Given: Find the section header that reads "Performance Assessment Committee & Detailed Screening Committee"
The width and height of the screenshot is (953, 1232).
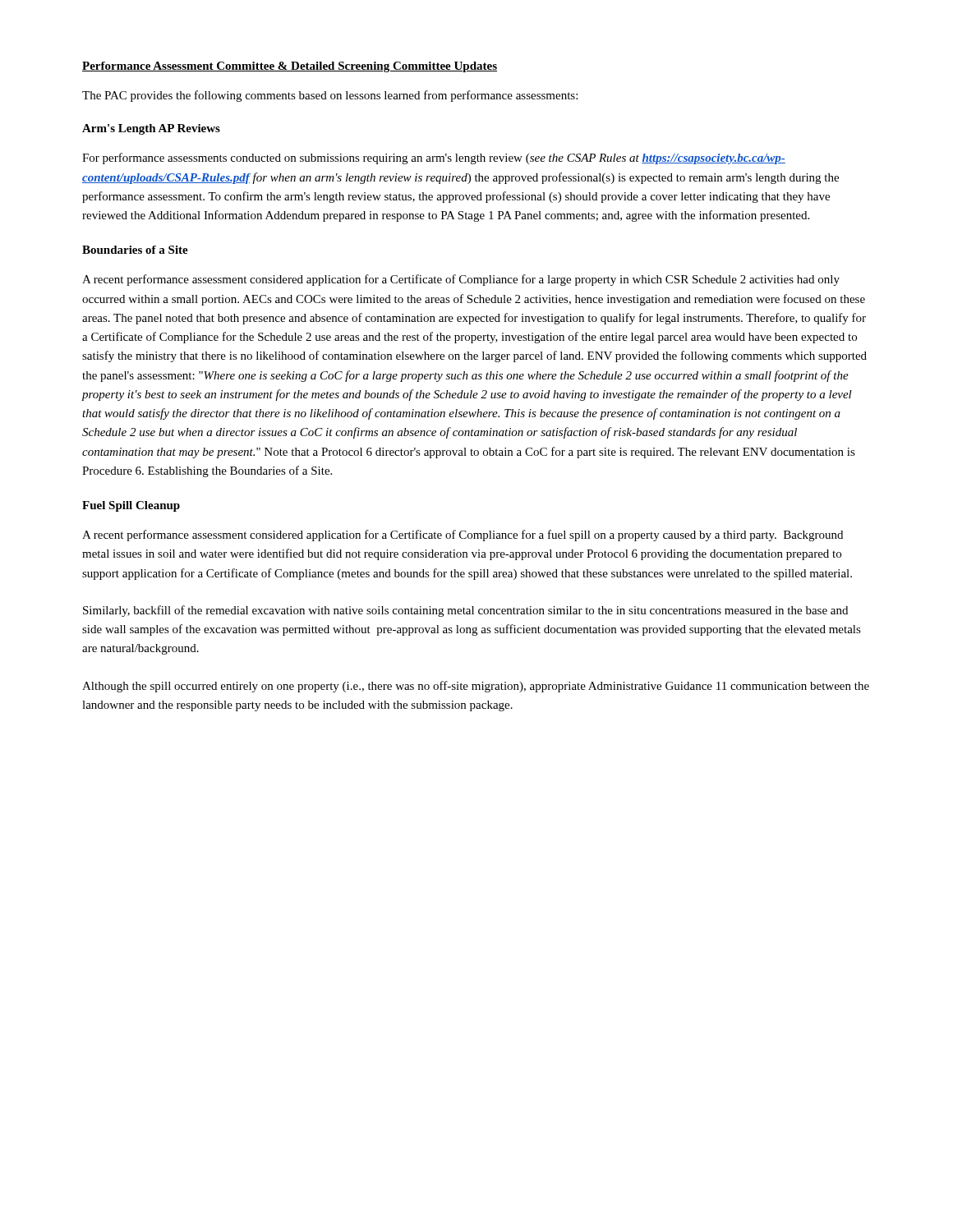Looking at the screenshot, I should coord(290,66).
